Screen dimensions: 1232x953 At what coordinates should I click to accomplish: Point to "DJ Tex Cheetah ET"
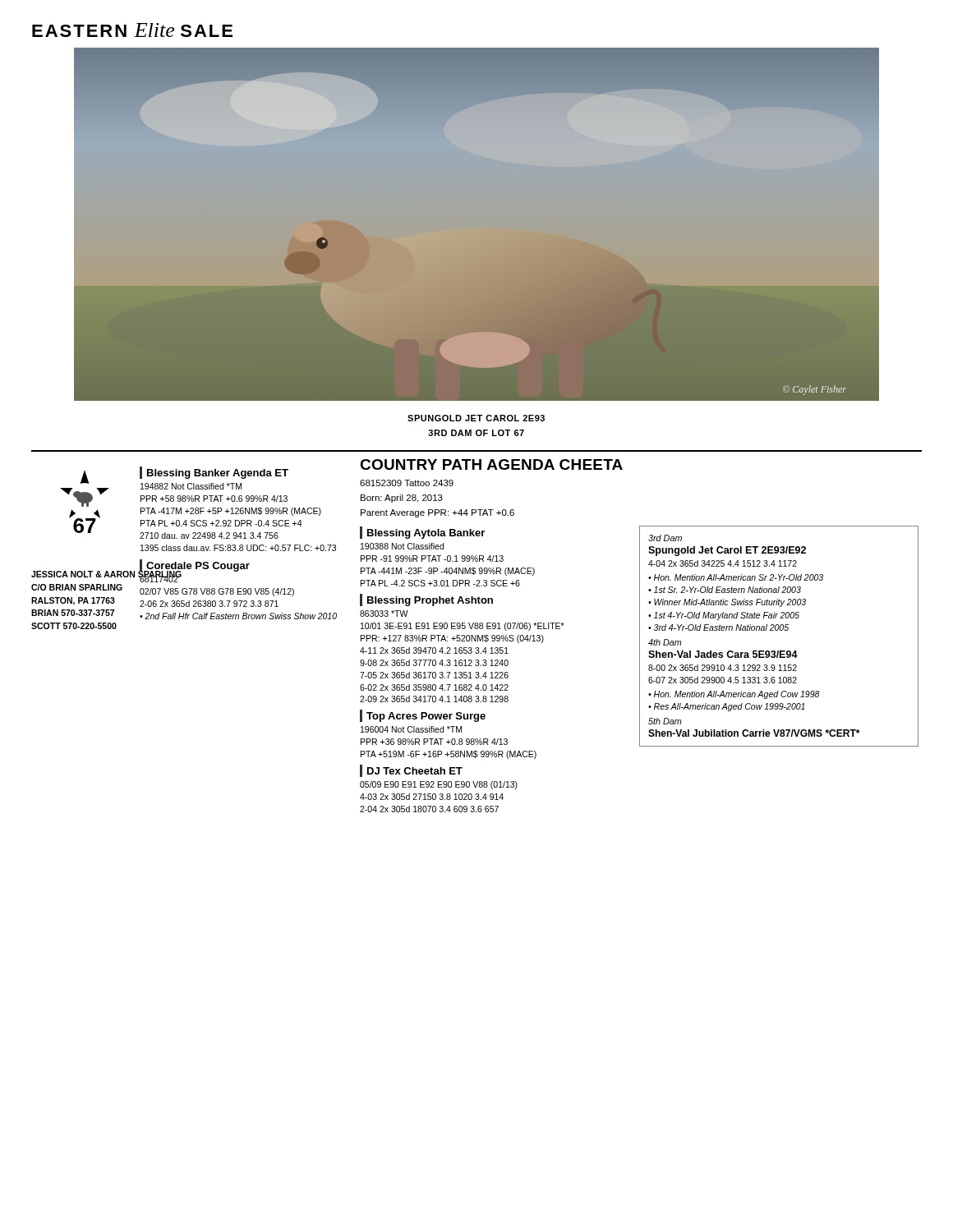[414, 771]
